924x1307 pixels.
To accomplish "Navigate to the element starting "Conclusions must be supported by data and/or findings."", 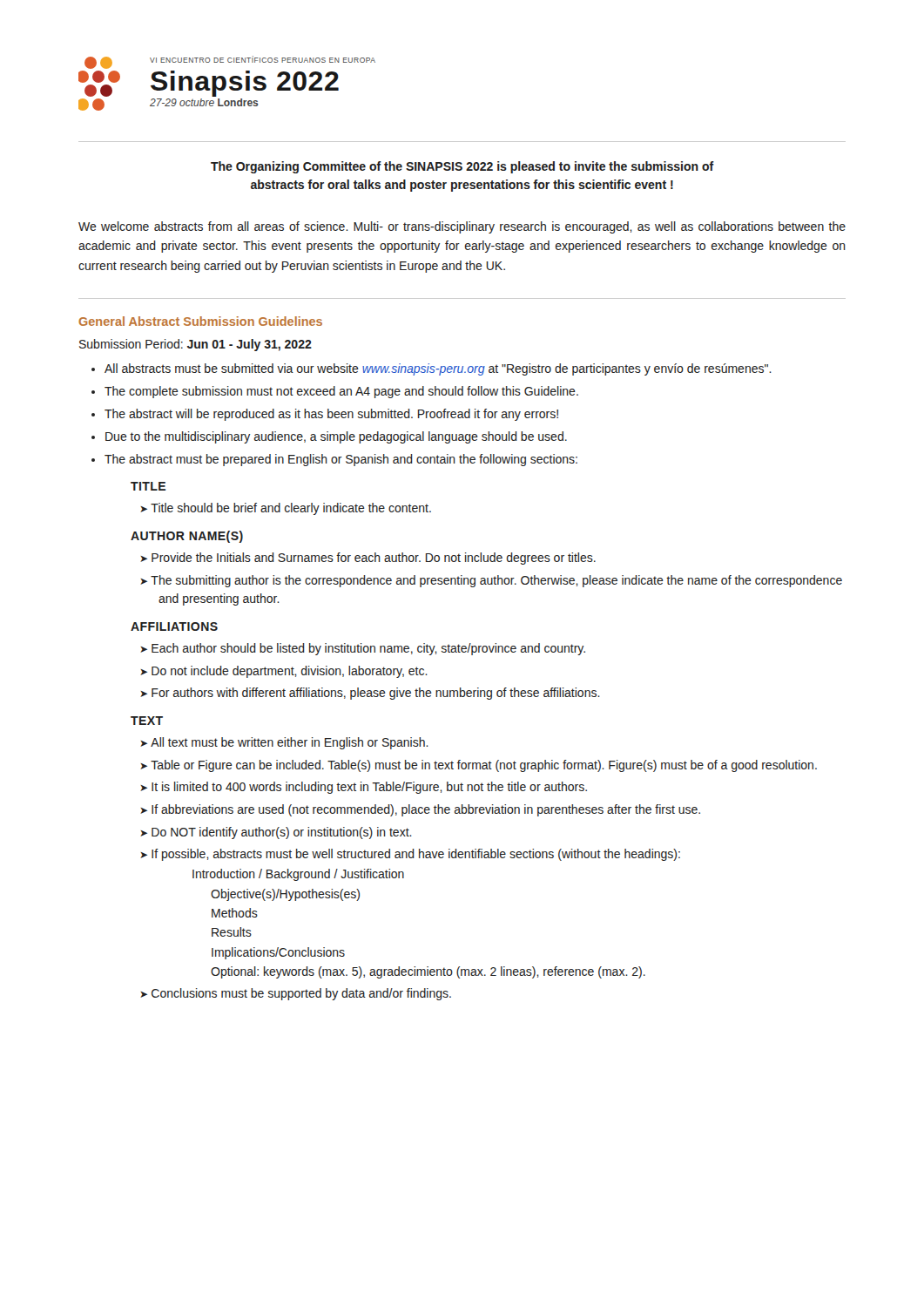I will click(301, 994).
